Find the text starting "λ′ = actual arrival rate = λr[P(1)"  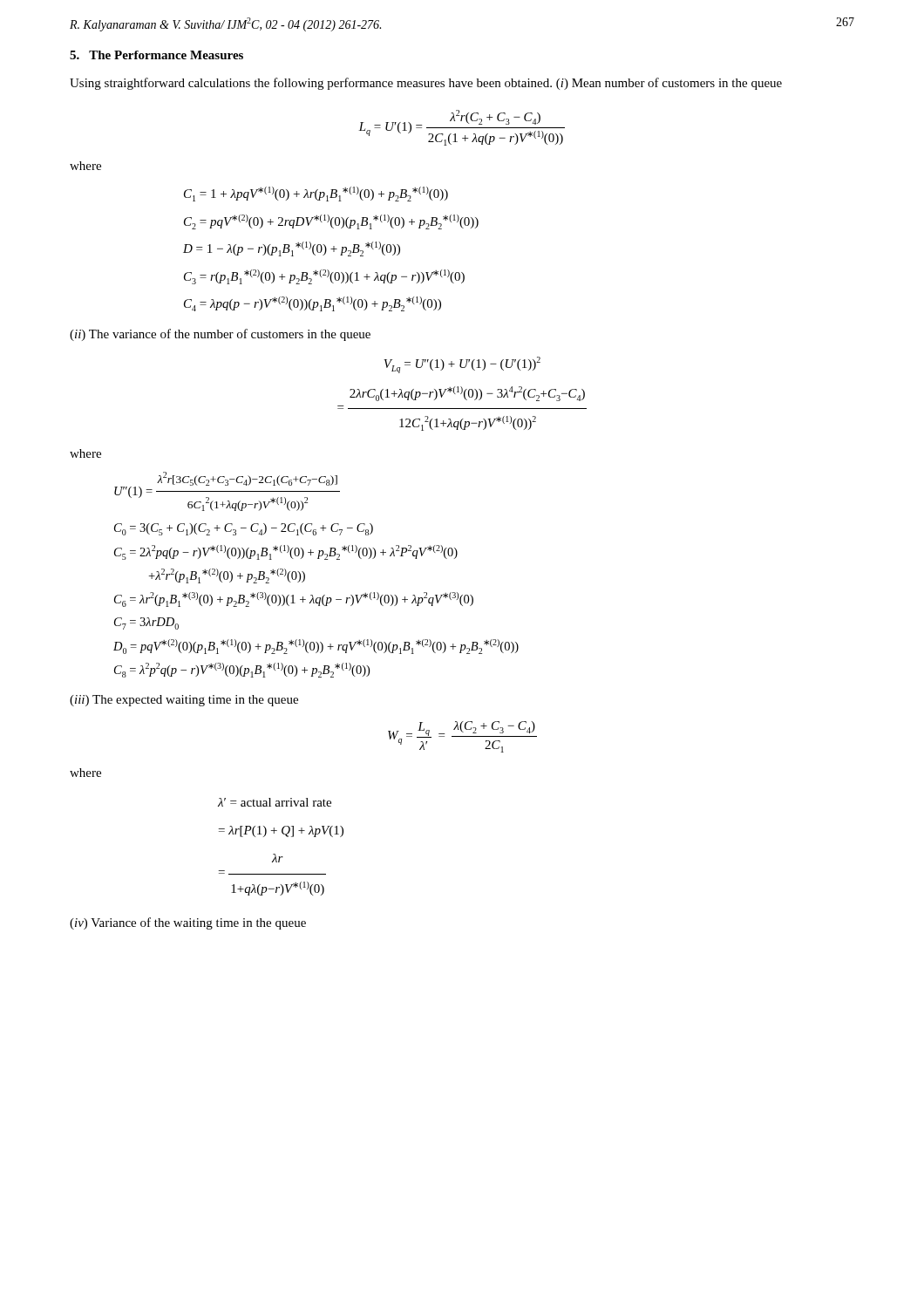pyautogui.click(x=275, y=802)
